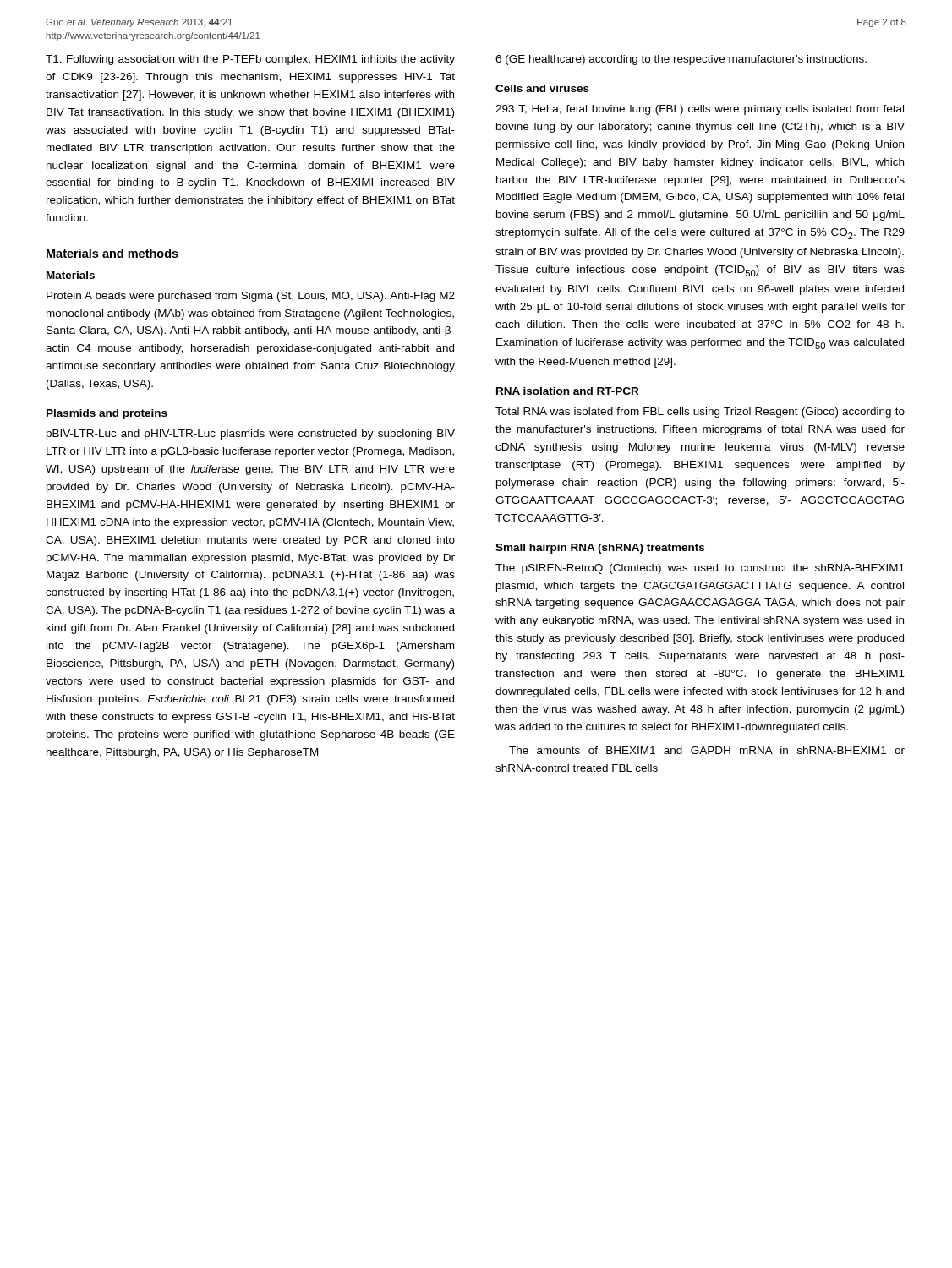952x1268 pixels.
Task: Point to the text block starting "The pSIREN-RetroQ (Clontech) was"
Action: pyautogui.click(x=700, y=668)
